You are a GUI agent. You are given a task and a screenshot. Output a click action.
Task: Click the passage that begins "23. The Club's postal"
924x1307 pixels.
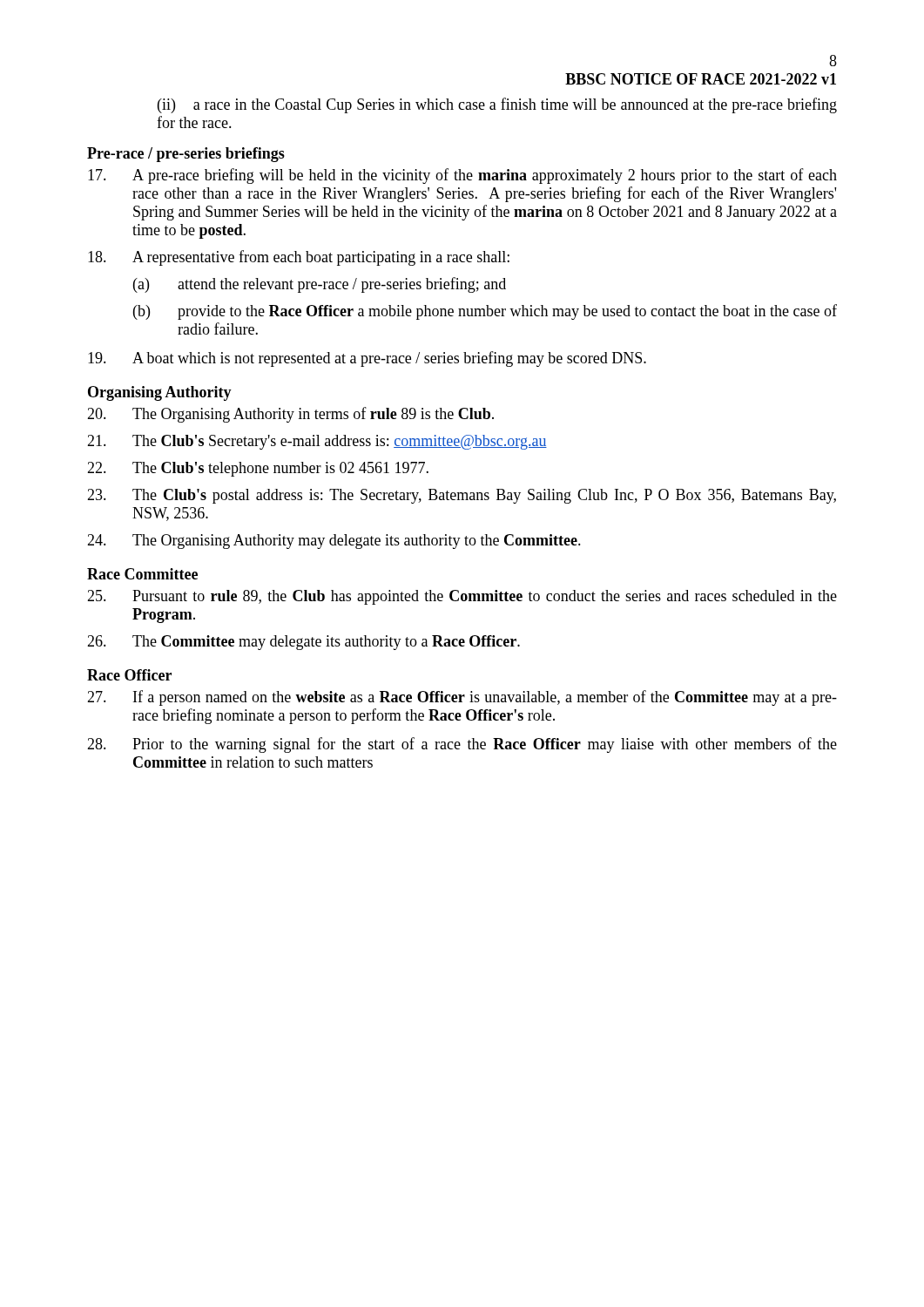point(462,505)
